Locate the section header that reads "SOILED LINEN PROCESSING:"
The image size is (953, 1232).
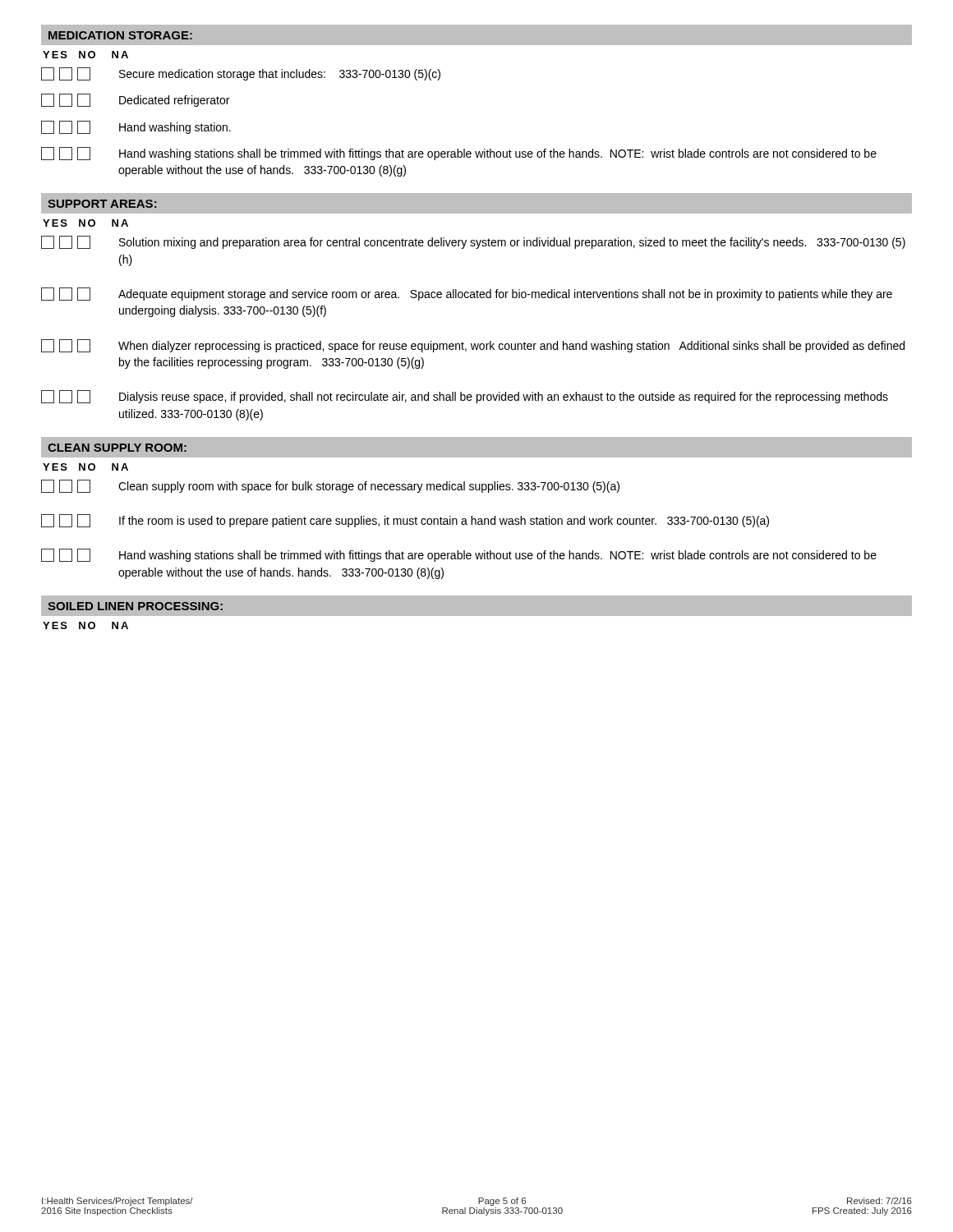coord(136,606)
